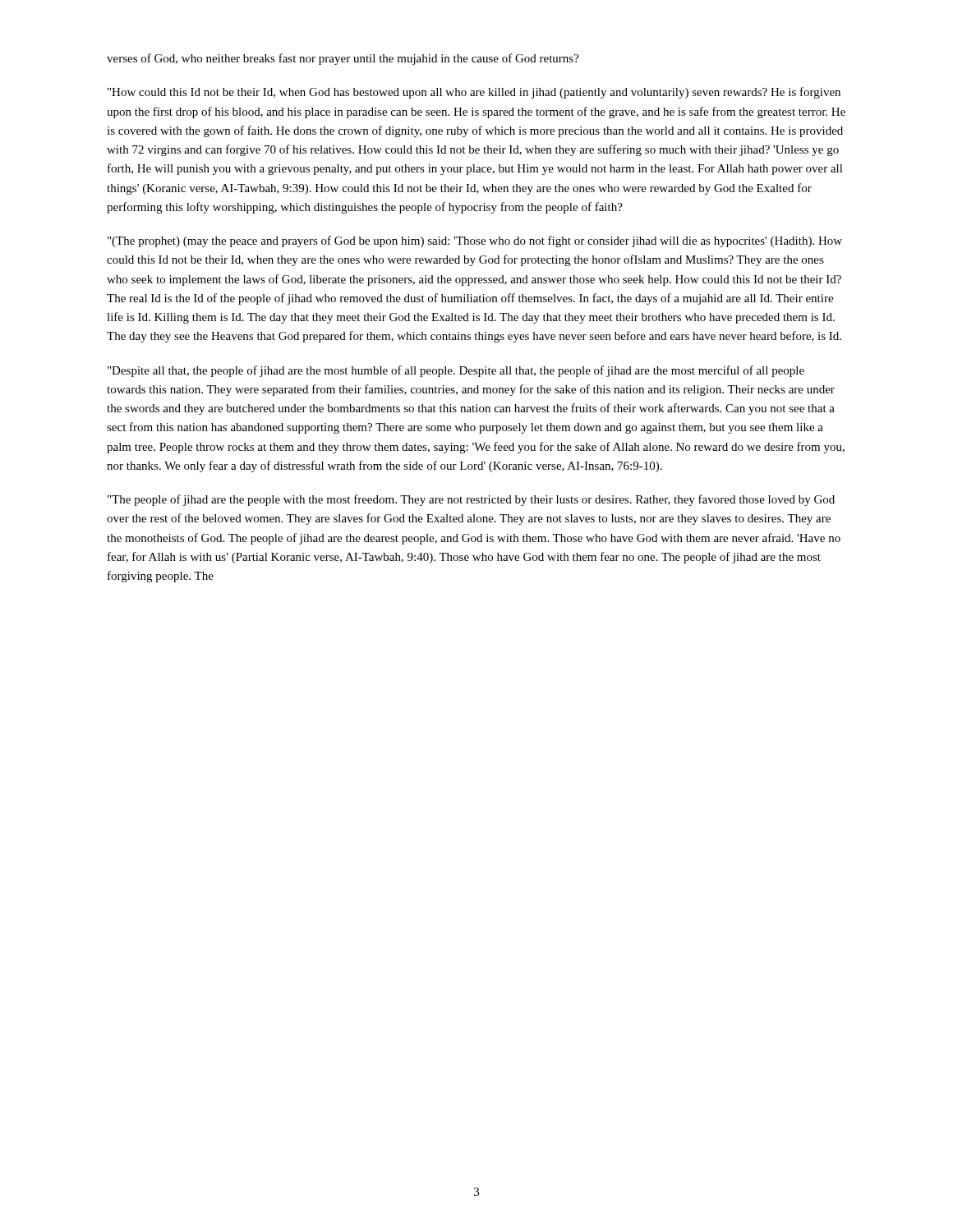Click on the text block that reads ""The people of jihad are the"

[474, 538]
